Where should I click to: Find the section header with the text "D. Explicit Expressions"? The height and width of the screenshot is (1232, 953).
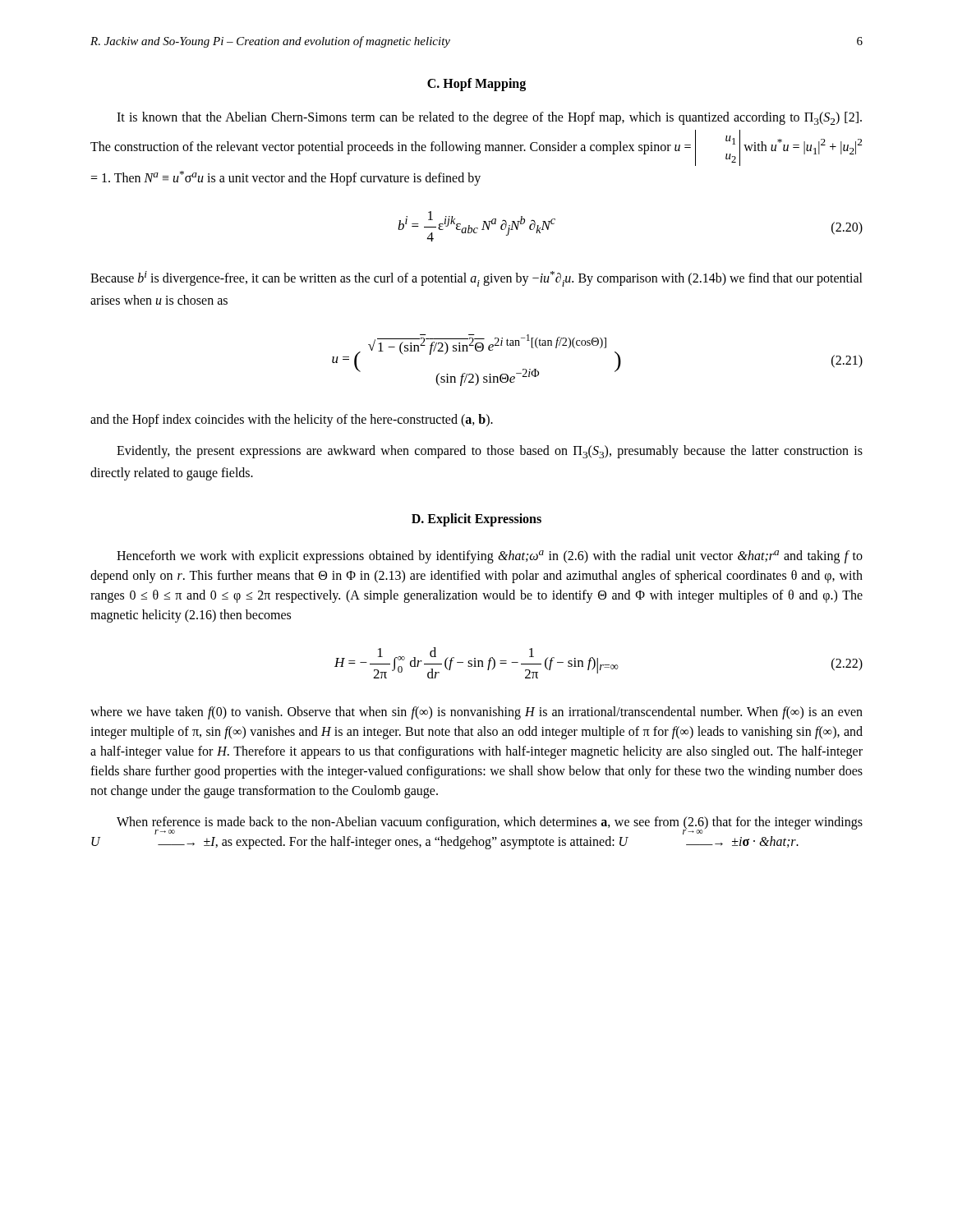[x=476, y=519]
